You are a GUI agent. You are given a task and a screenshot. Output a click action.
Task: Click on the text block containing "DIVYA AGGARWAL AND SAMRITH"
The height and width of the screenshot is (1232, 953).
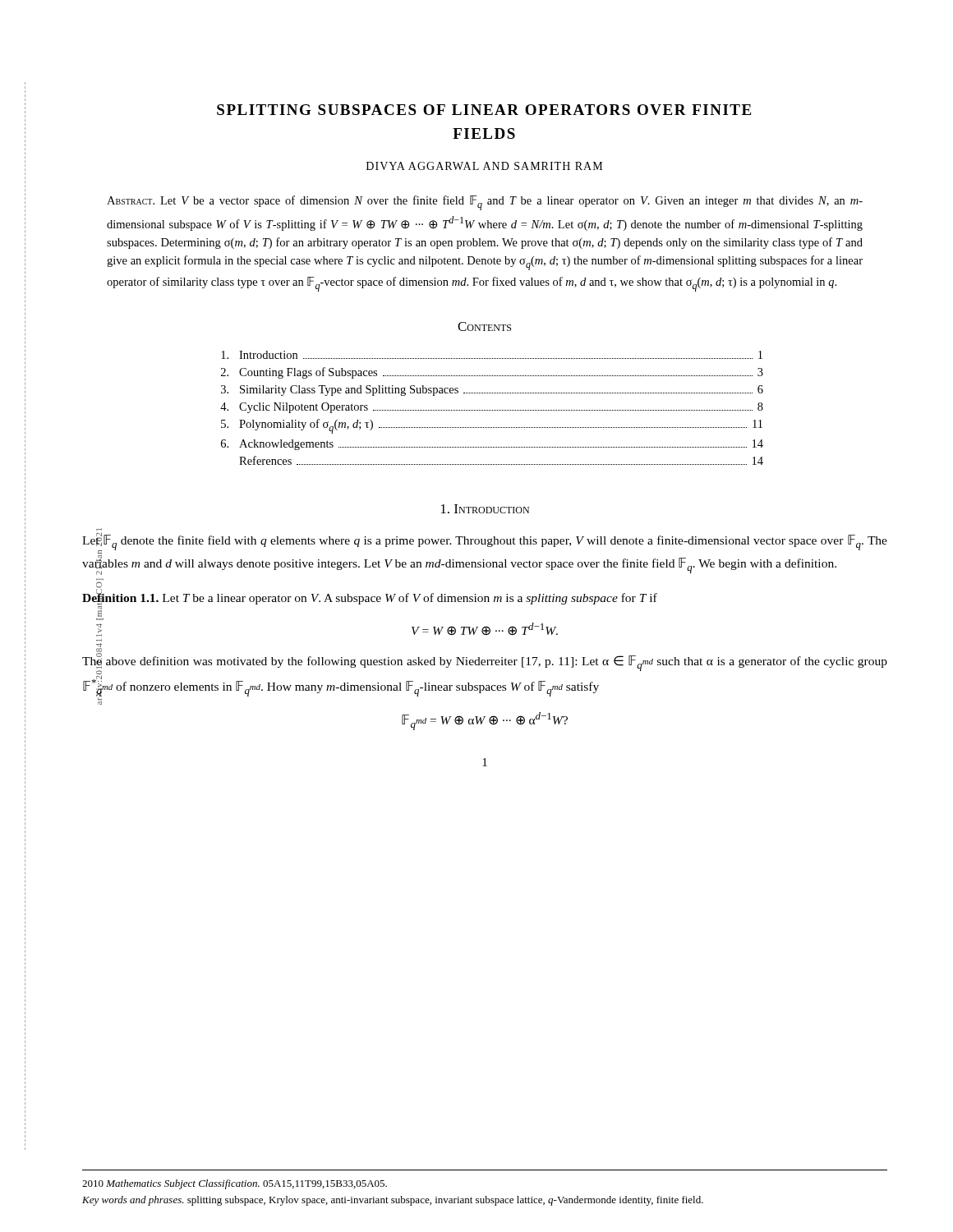[485, 166]
